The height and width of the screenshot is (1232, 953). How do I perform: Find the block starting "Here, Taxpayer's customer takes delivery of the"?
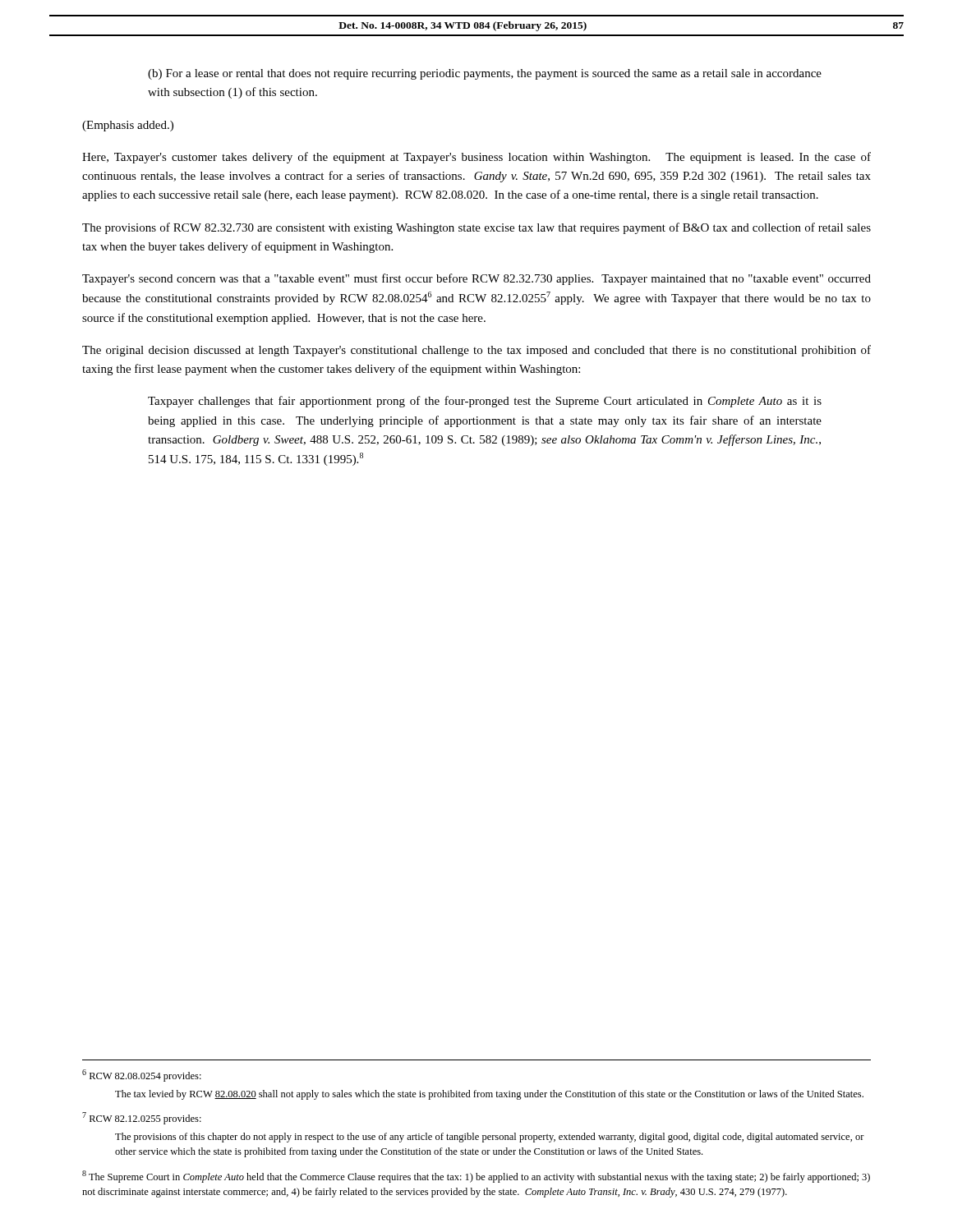click(x=476, y=176)
